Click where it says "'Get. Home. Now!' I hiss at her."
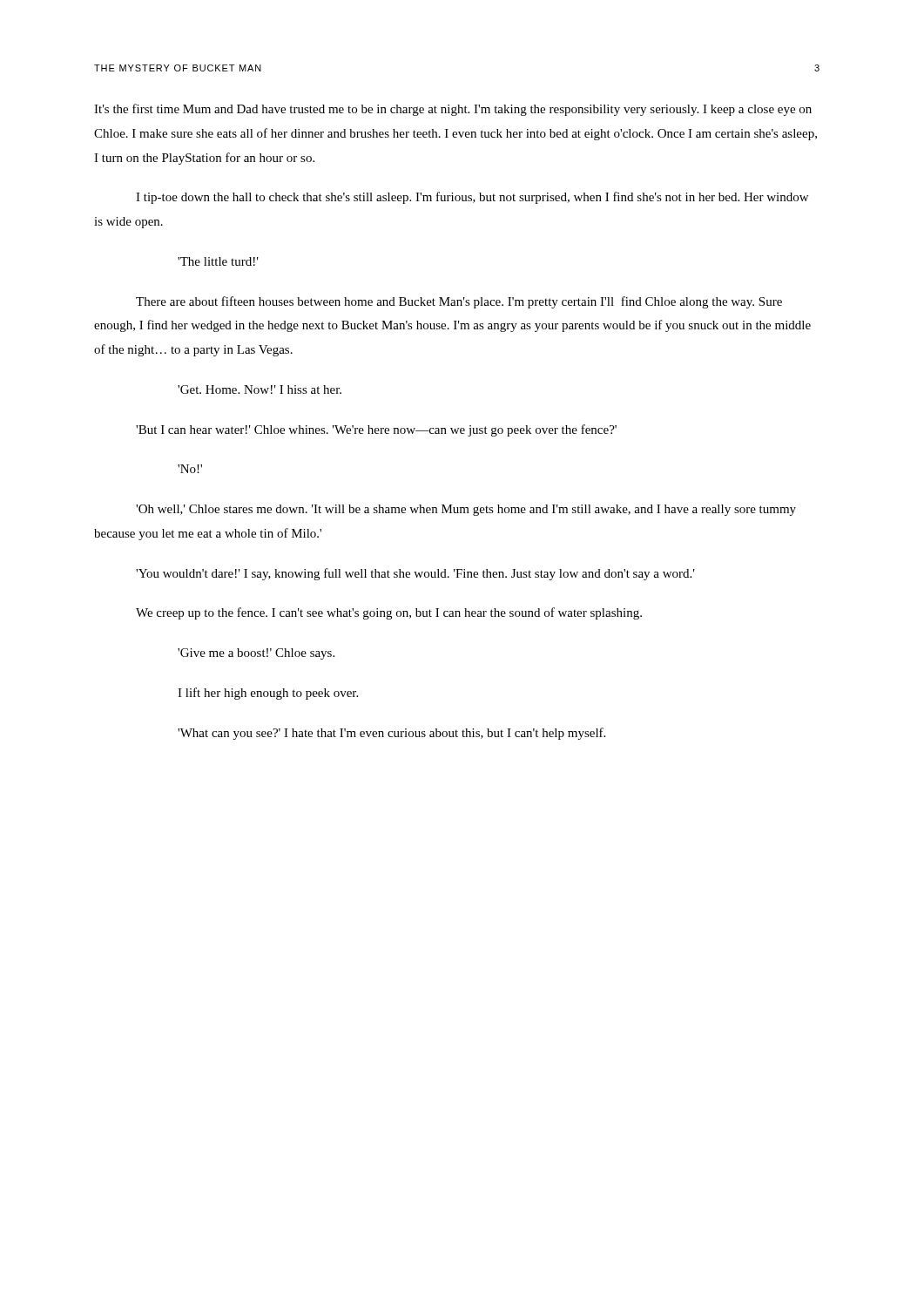Screen dimensions: 1307x924 pos(260,389)
